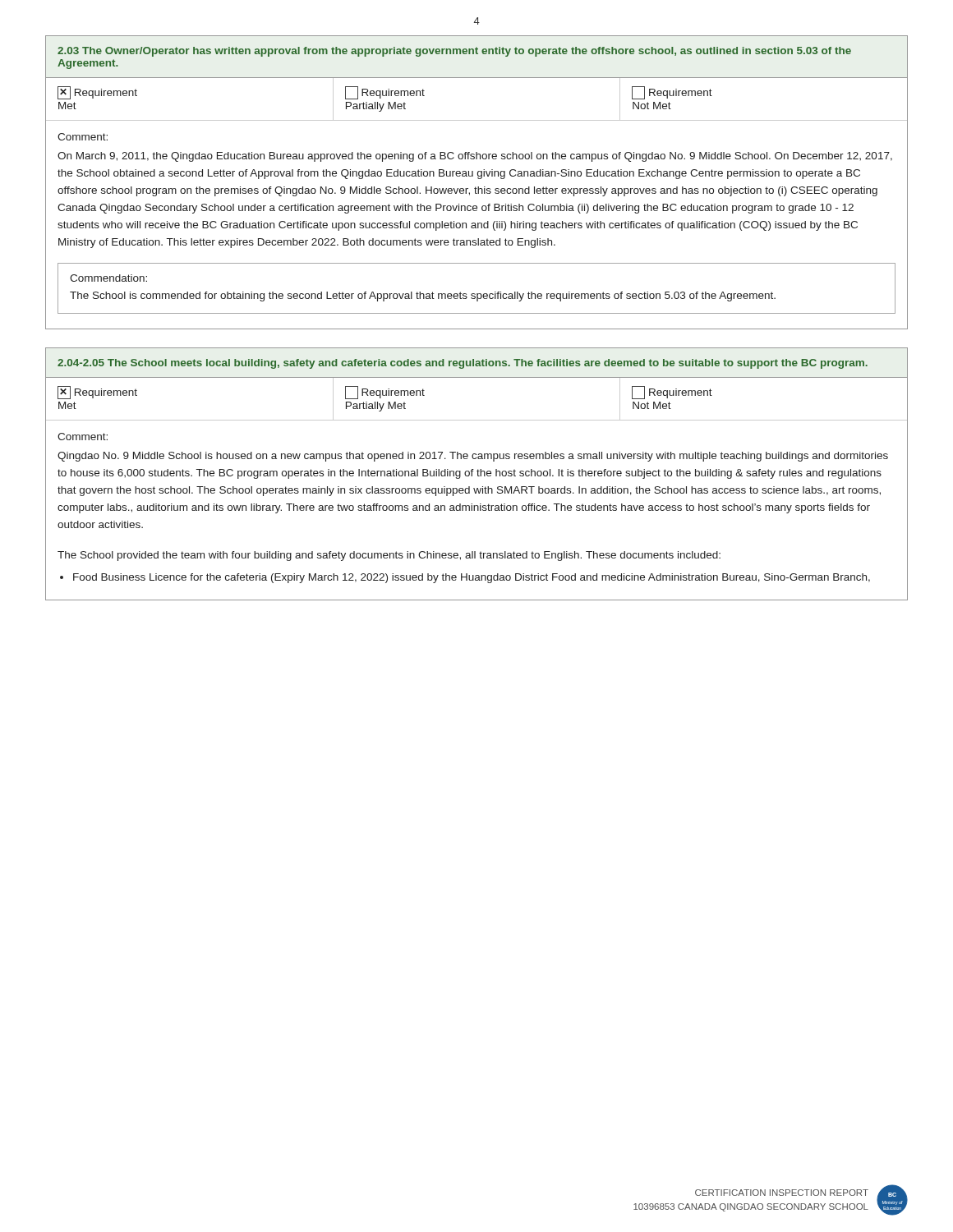Locate the list item containing "Food Business Licence for the cafeteria (Expiry March"
This screenshot has height=1232, width=953.
tap(471, 577)
